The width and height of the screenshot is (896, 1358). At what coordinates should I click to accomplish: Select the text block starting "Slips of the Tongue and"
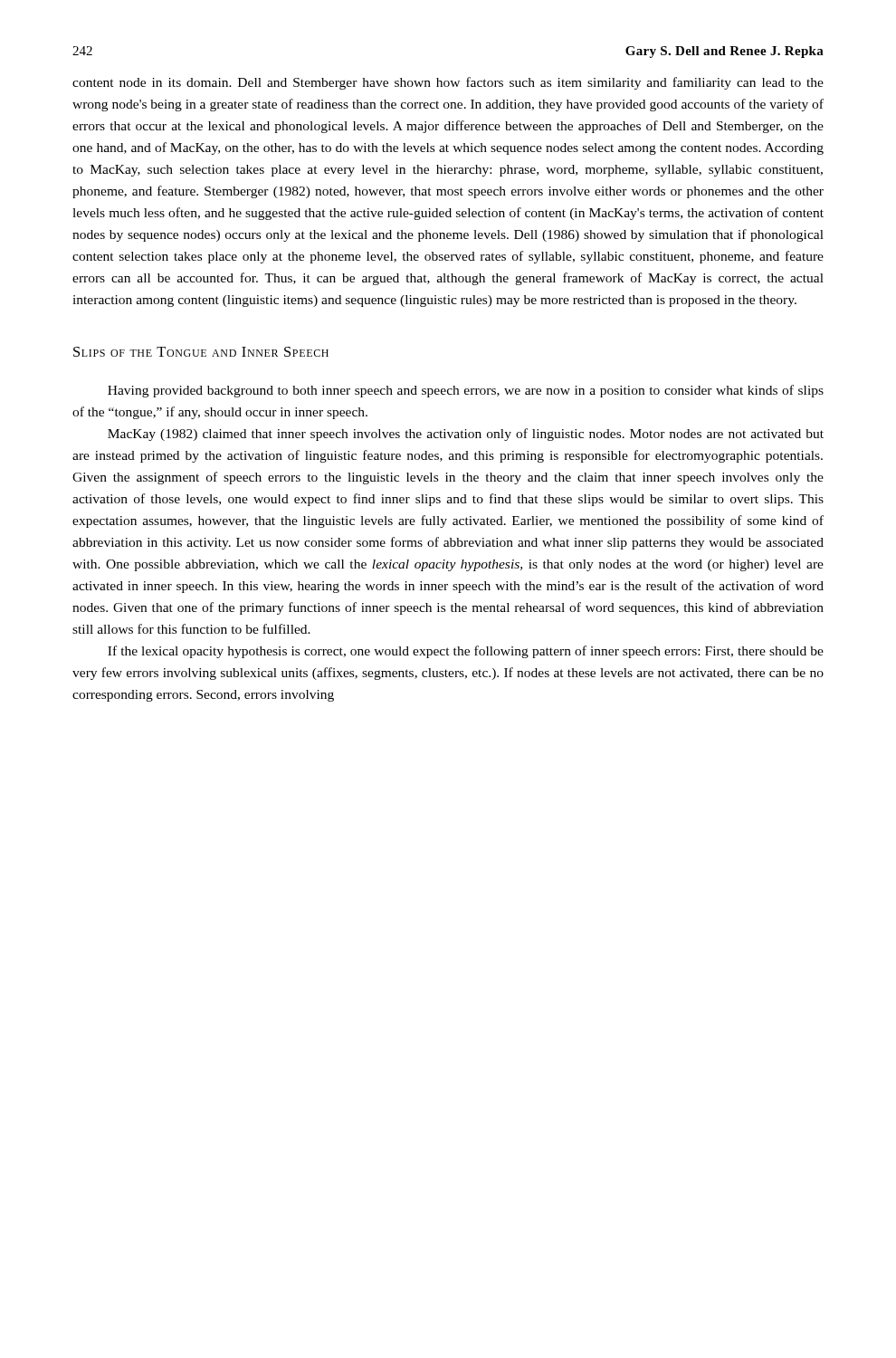tap(201, 352)
